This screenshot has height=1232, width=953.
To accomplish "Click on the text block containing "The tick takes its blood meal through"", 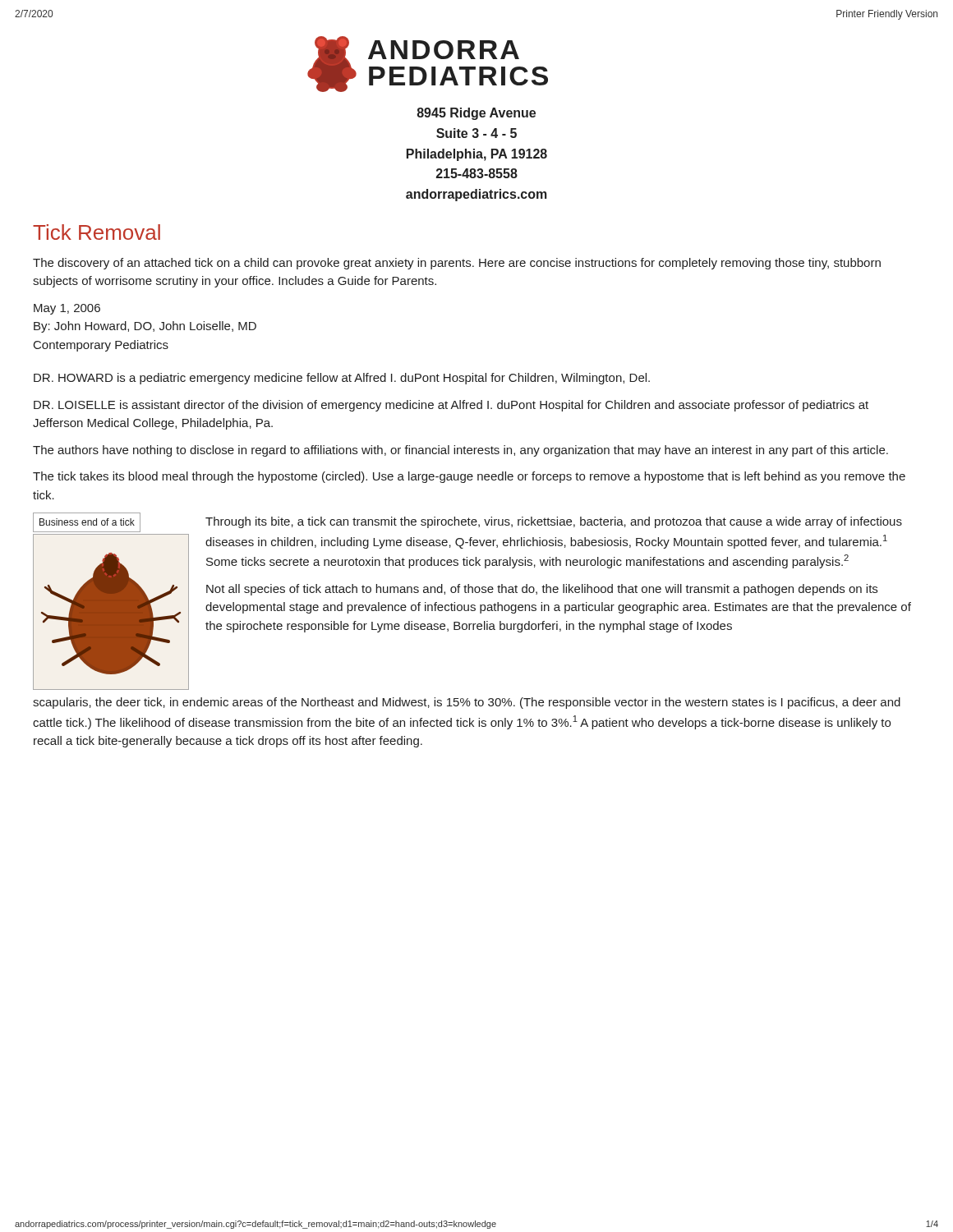I will click(x=469, y=486).
